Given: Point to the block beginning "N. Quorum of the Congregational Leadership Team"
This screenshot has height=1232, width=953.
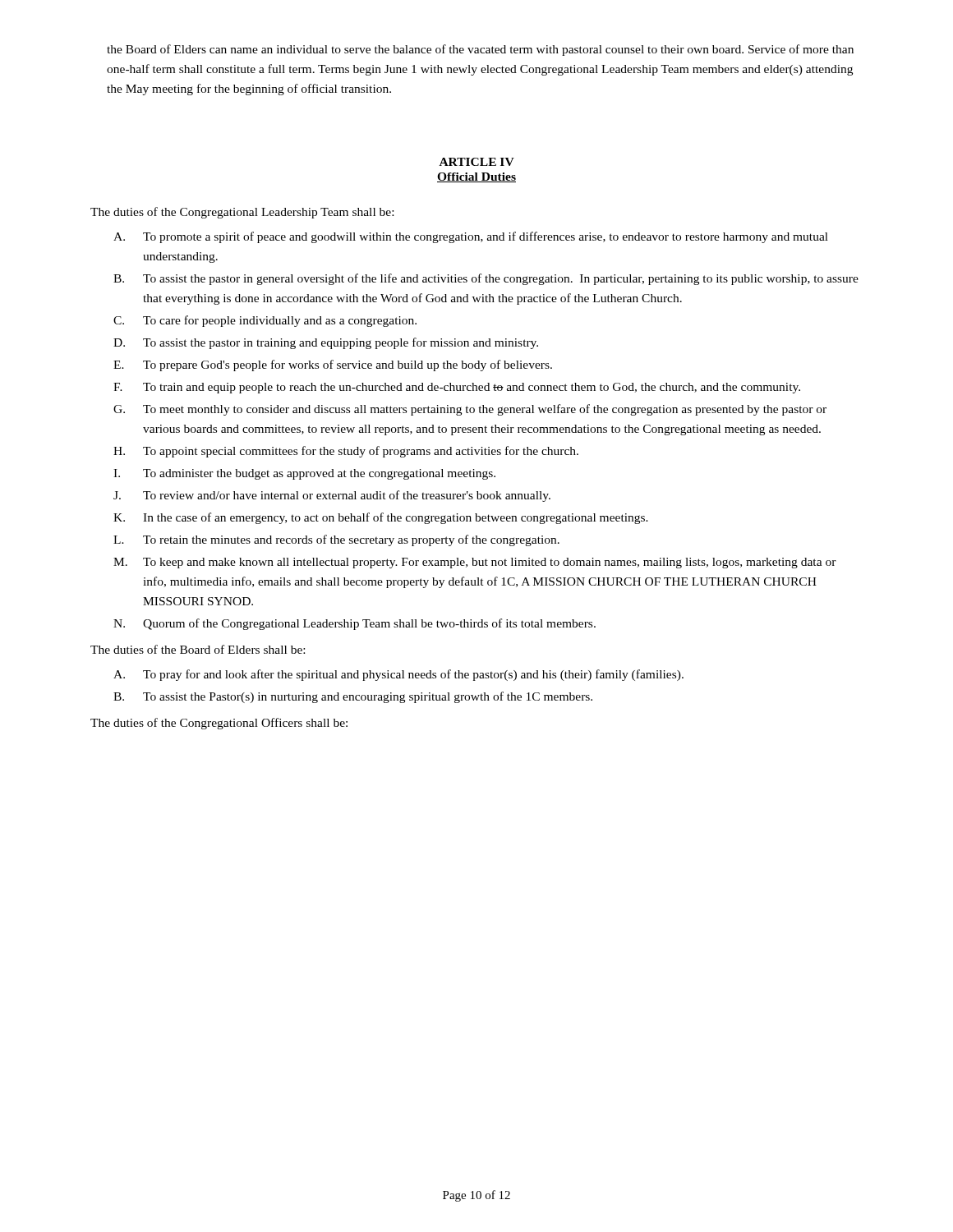Looking at the screenshot, I should pyautogui.click(x=488, y=624).
